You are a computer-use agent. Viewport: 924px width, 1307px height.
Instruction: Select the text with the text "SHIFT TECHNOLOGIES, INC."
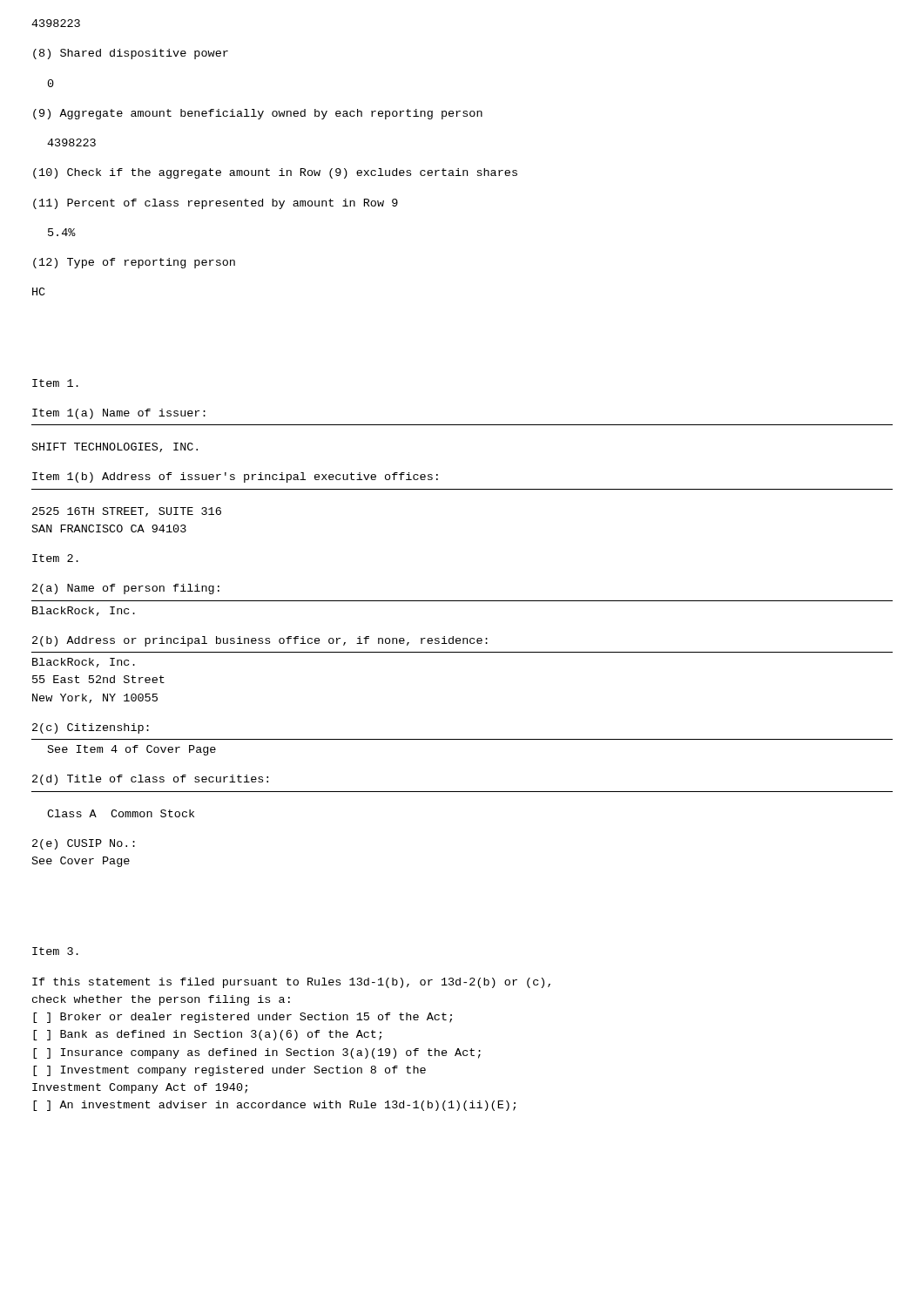(116, 447)
